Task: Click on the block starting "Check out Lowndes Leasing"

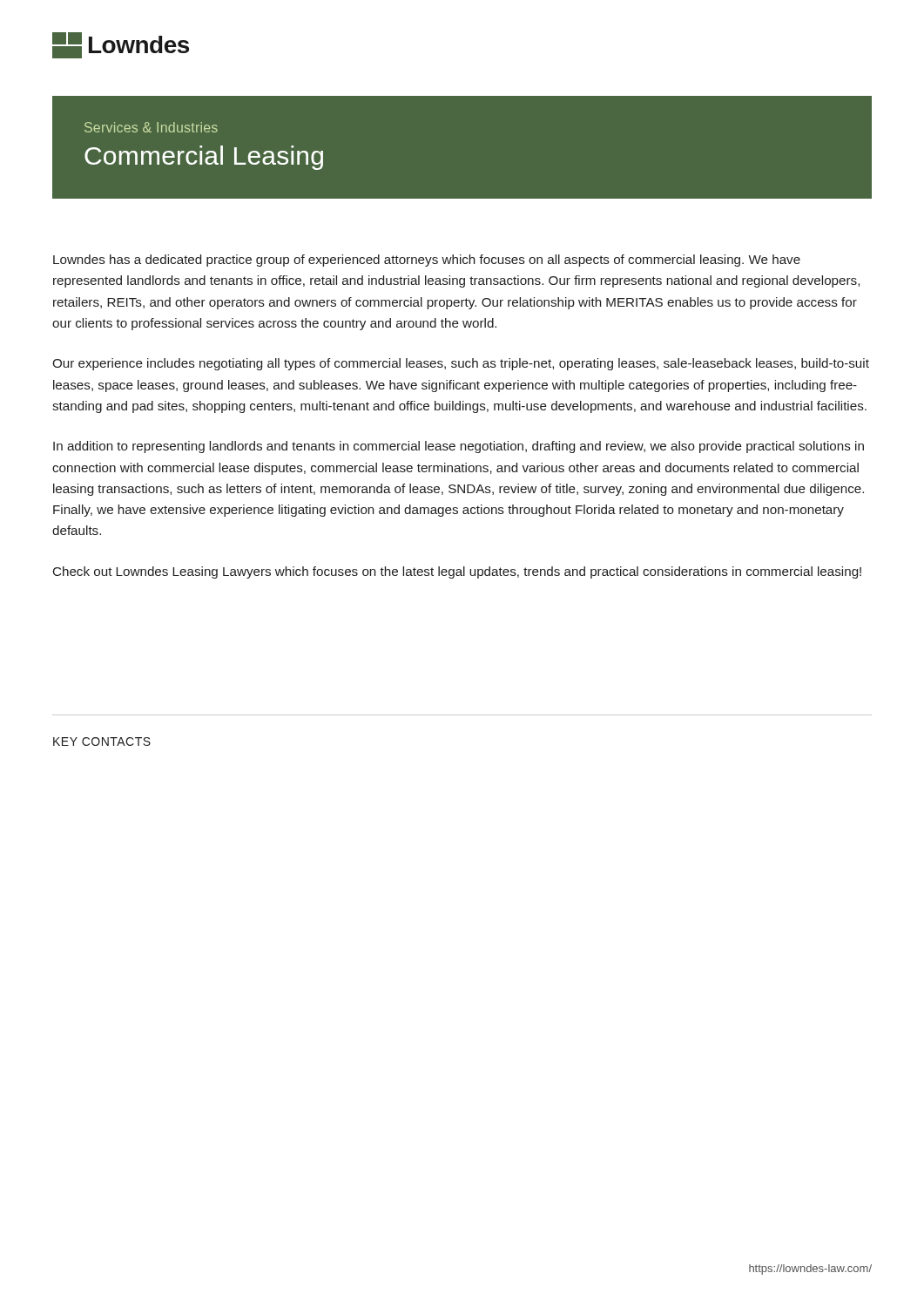Action: tap(457, 571)
